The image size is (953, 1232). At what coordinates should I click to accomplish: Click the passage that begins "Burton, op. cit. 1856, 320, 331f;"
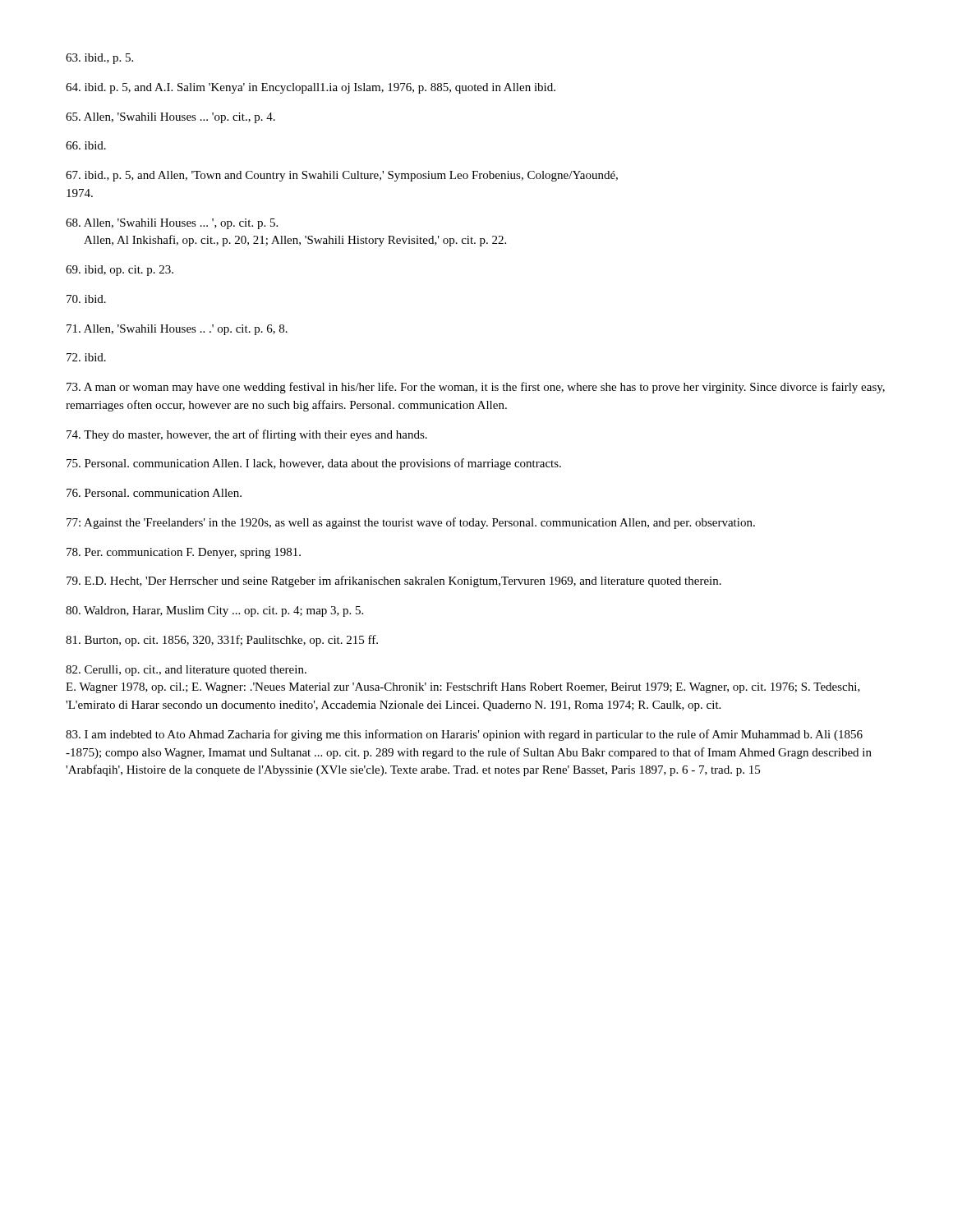coord(222,640)
